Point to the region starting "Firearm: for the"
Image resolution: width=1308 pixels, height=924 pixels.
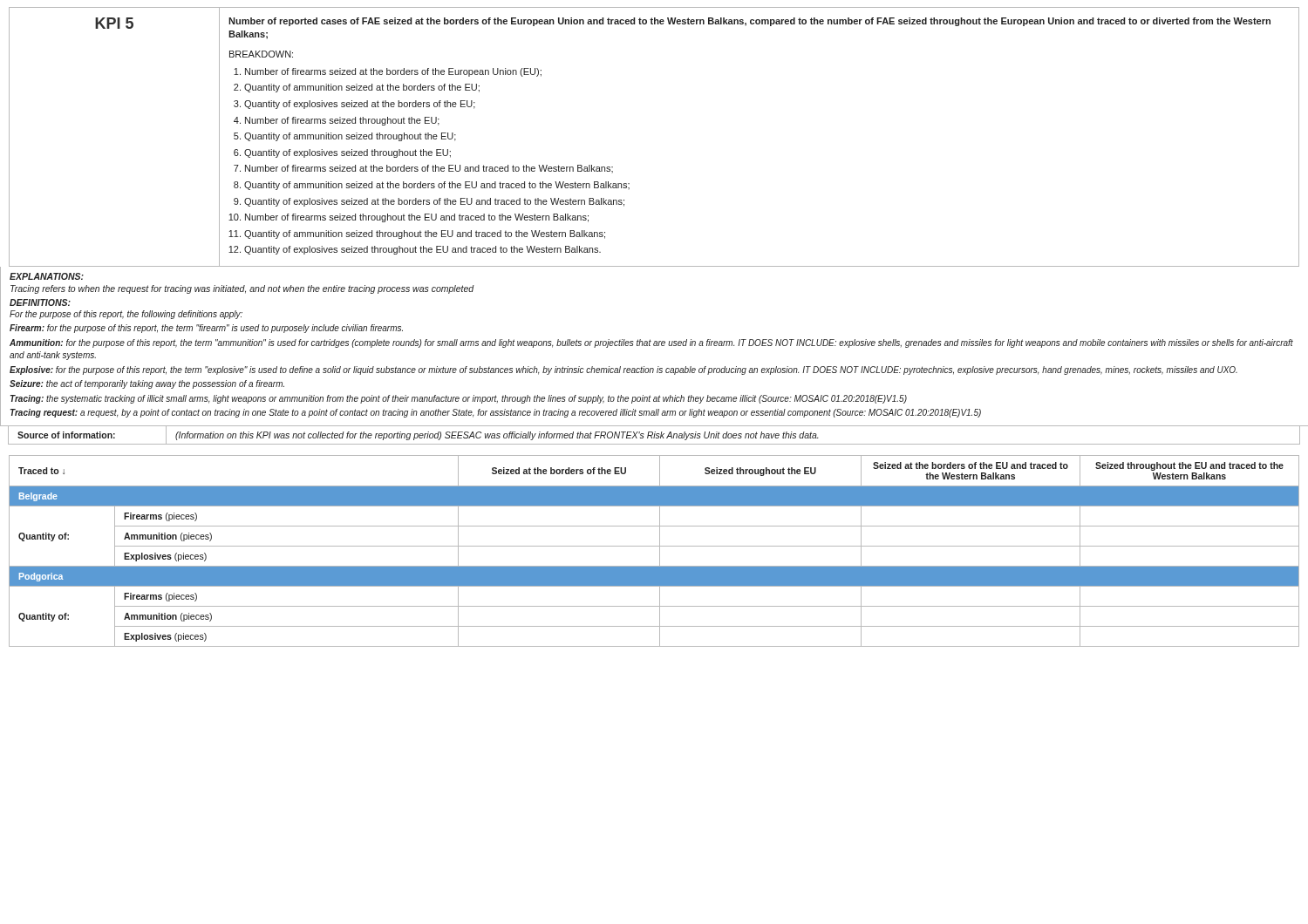click(x=207, y=329)
